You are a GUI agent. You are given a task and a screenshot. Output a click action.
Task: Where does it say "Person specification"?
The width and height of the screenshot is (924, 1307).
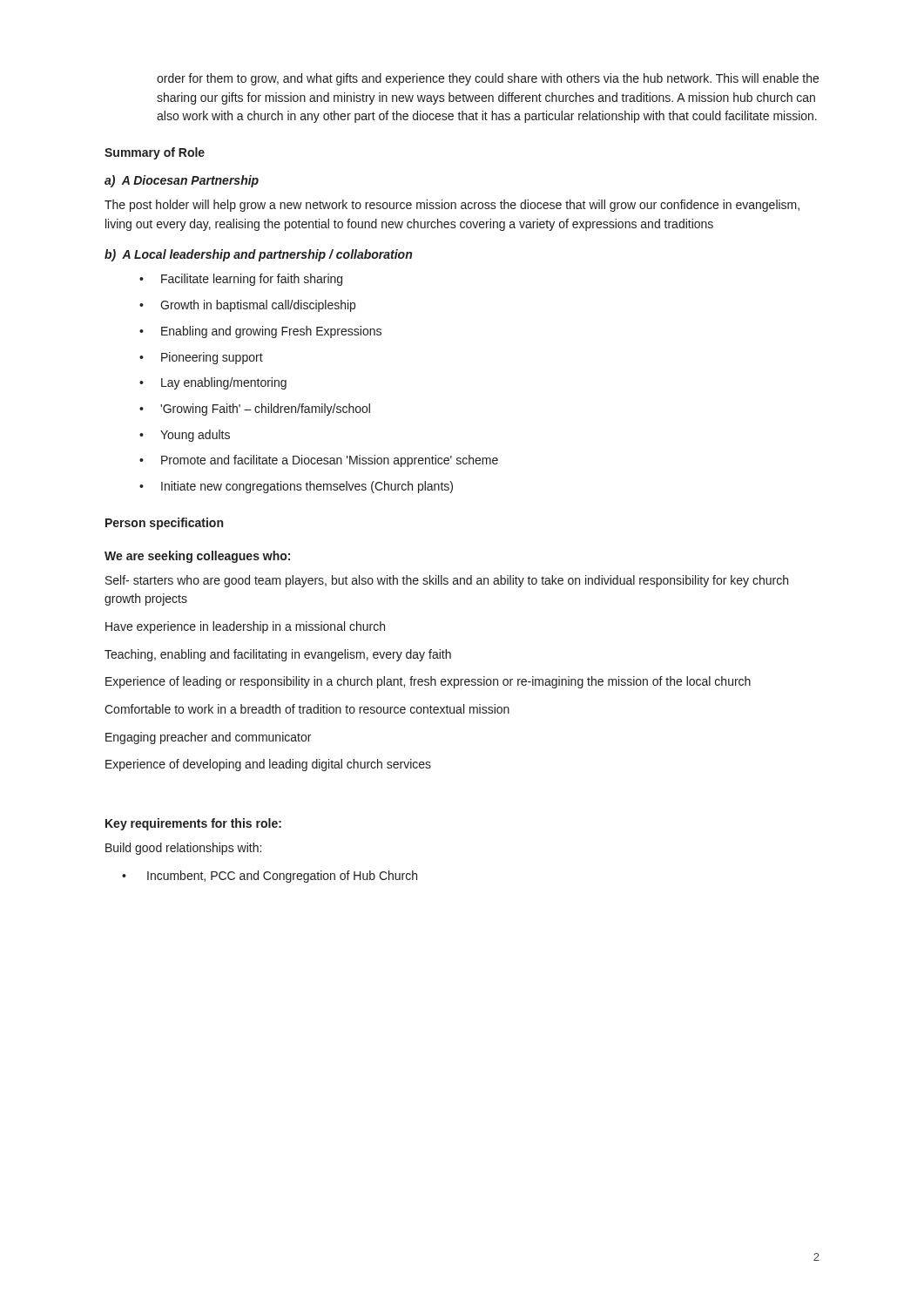pos(164,522)
